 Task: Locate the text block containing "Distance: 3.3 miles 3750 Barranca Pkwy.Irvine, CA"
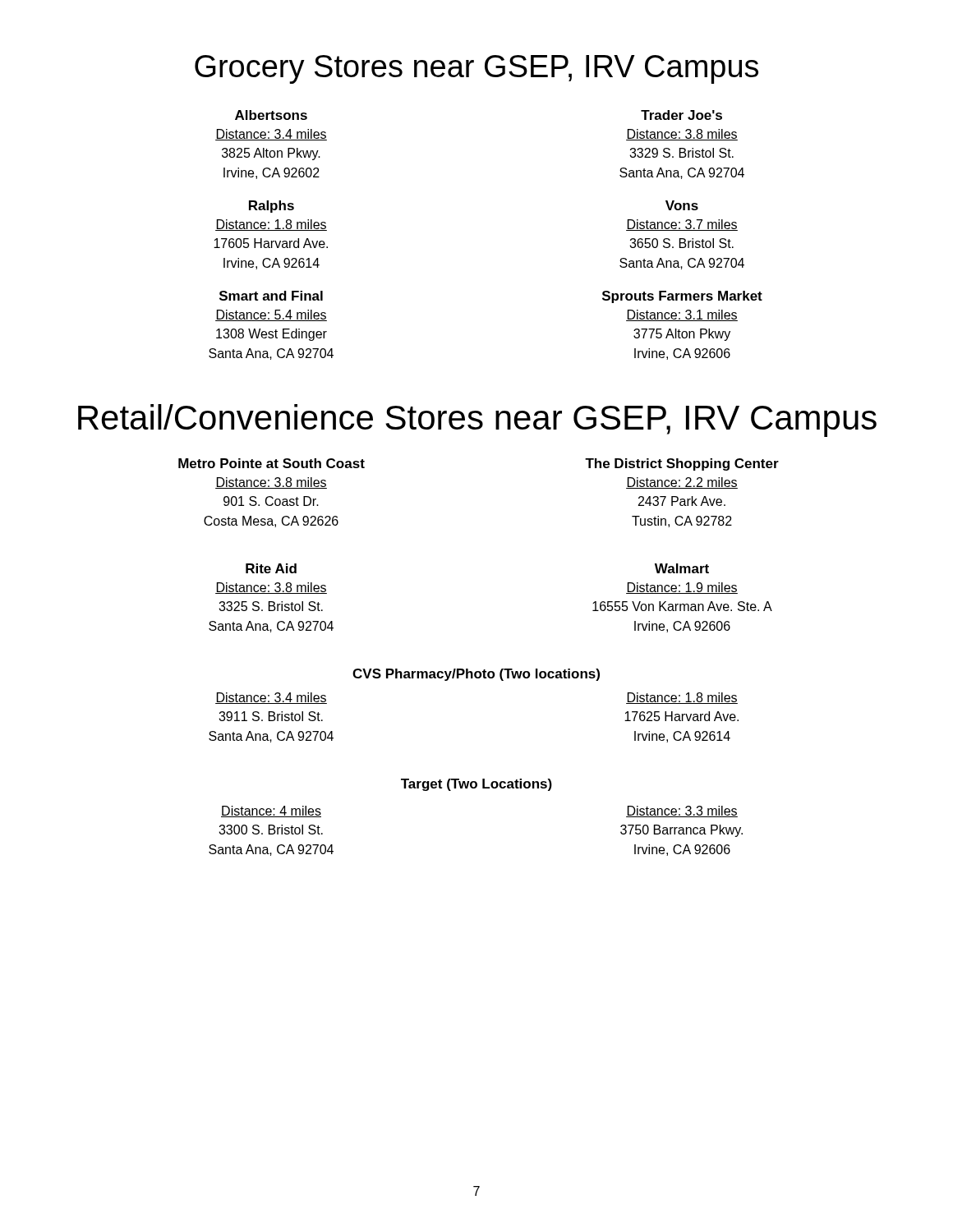[682, 832]
